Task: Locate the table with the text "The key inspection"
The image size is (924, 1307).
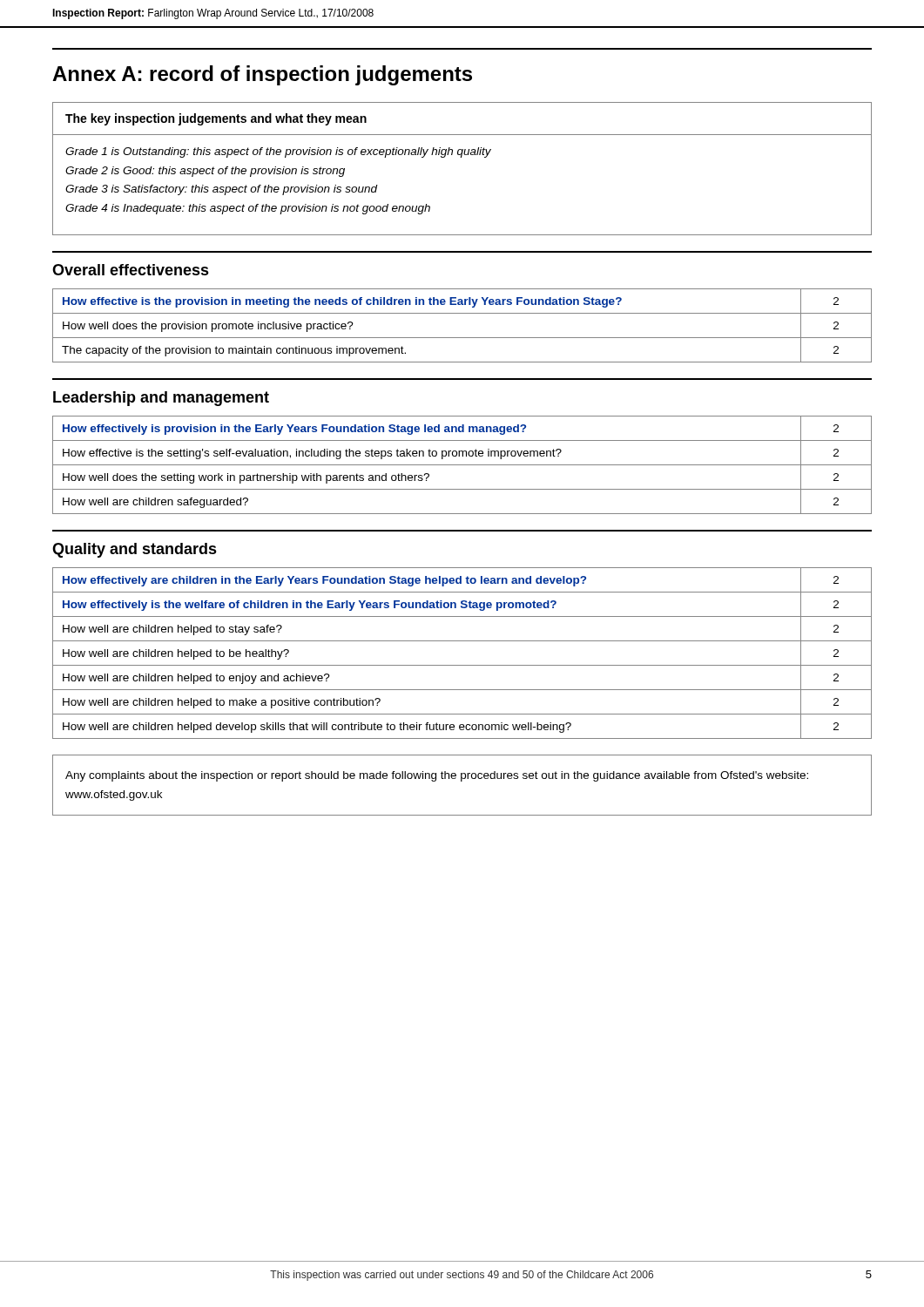Action: point(462,169)
